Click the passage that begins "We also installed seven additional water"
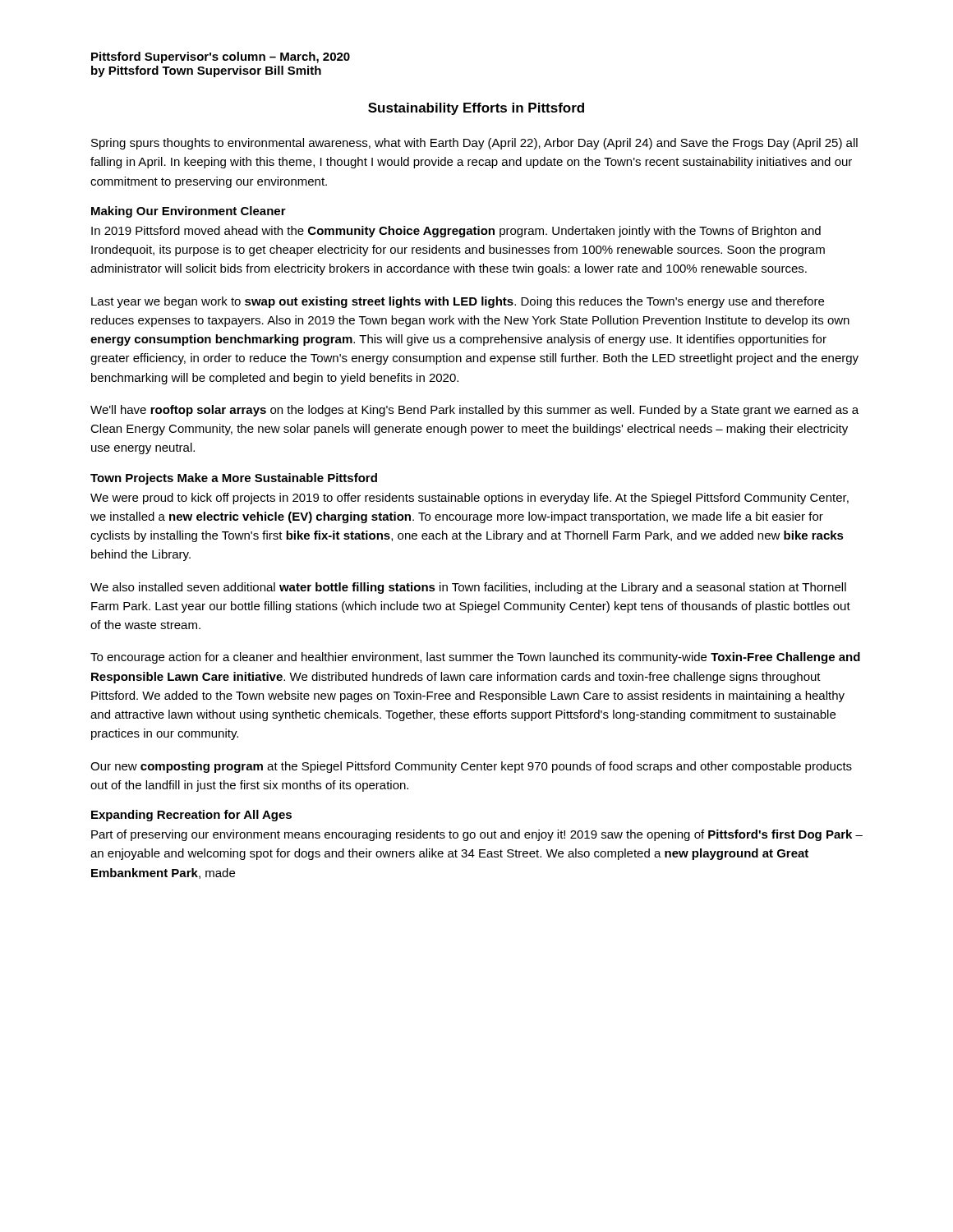 click(x=470, y=606)
